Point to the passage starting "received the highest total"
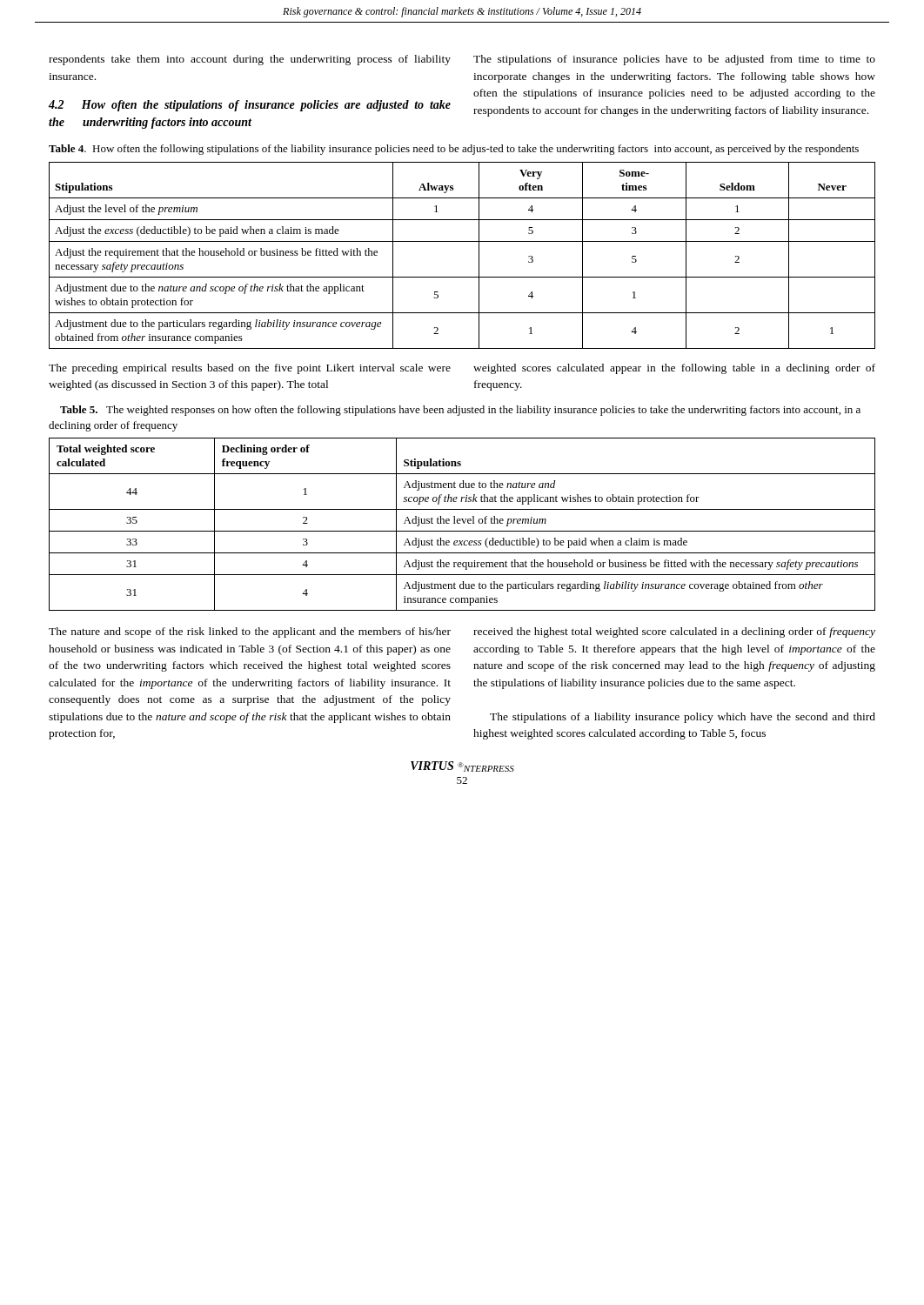The image size is (924, 1305). [x=674, y=682]
